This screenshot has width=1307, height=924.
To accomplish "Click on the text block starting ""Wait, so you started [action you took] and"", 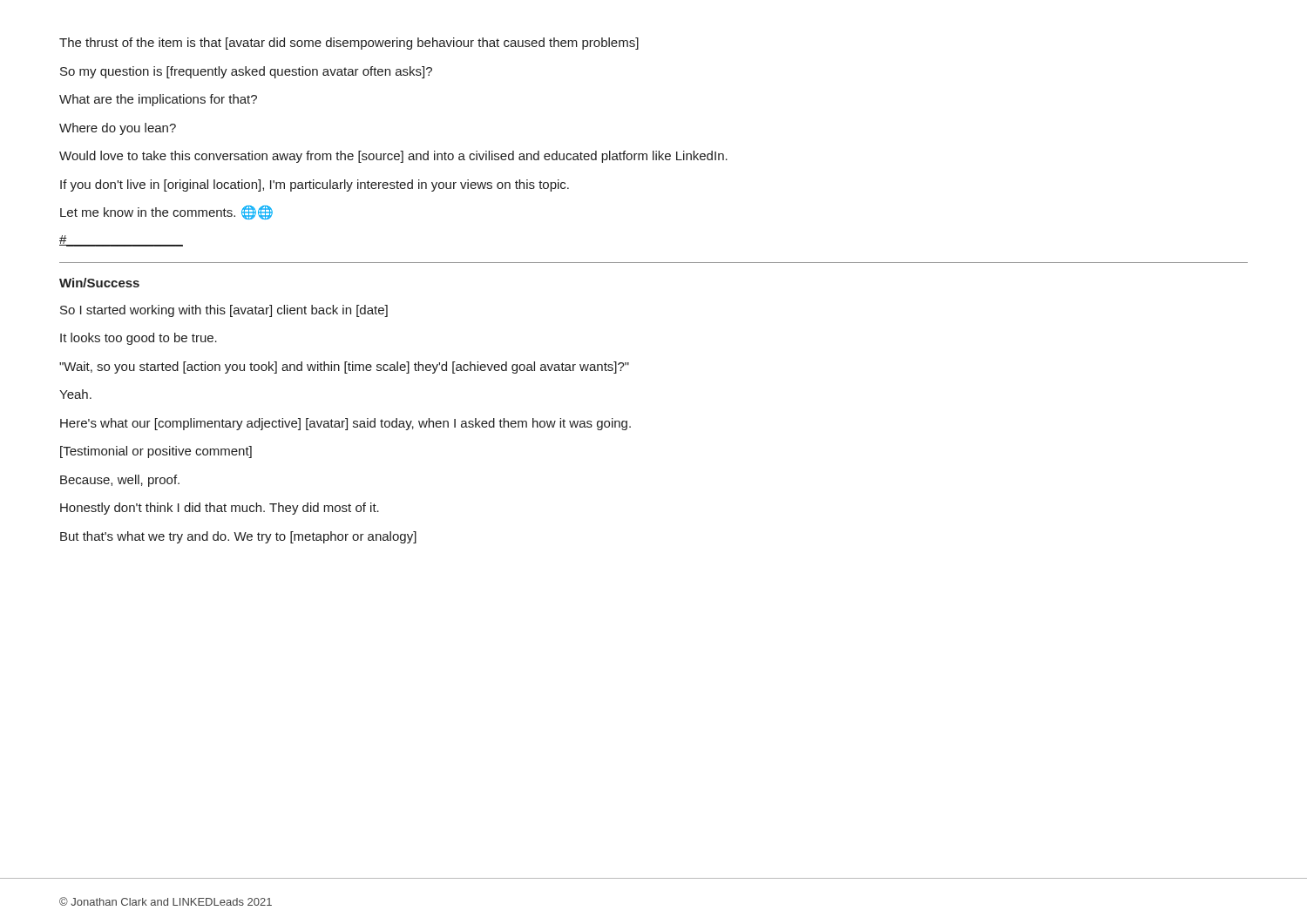I will pyautogui.click(x=344, y=366).
